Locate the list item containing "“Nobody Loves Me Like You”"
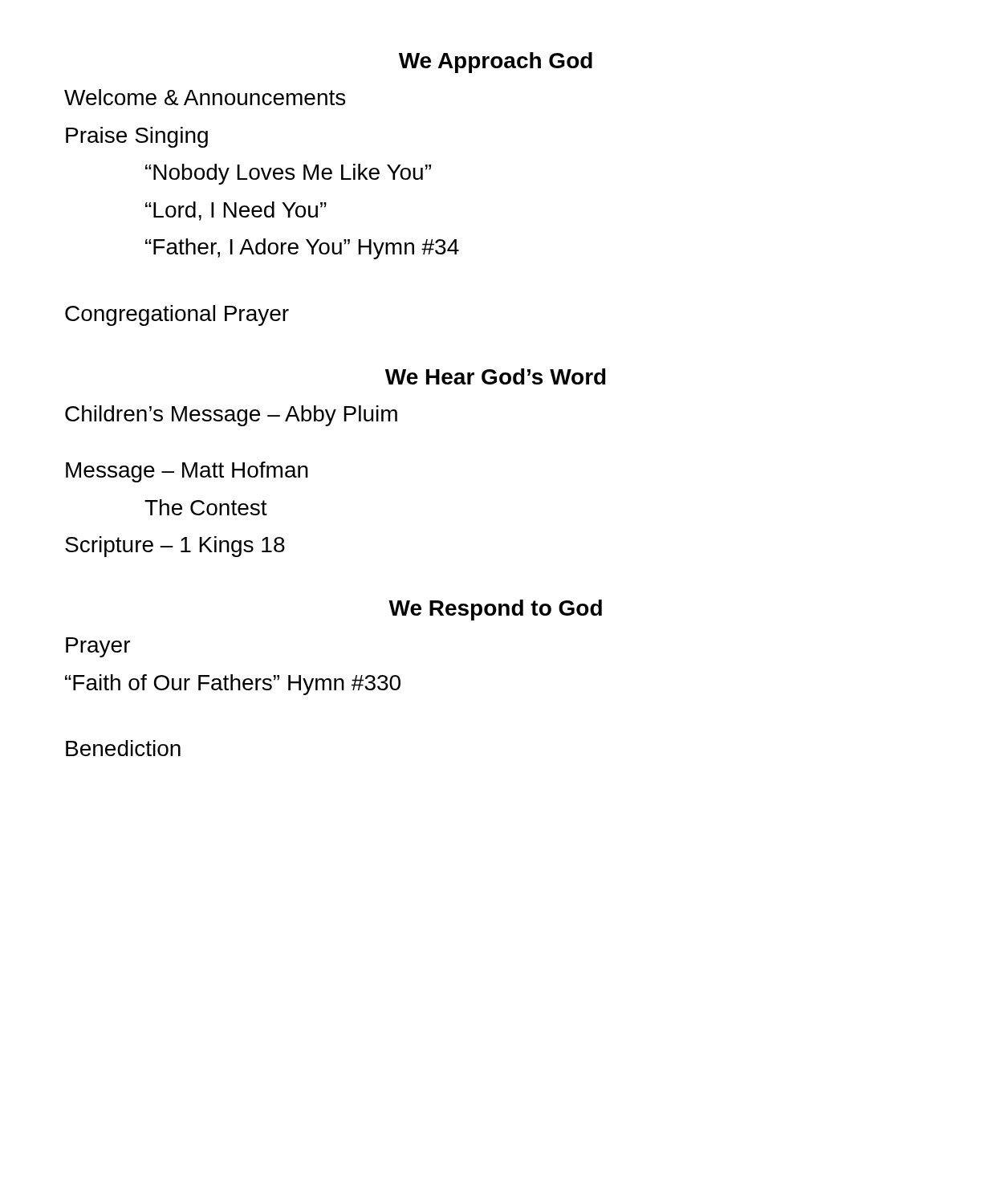Screen dimensions: 1204x992 tap(288, 172)
